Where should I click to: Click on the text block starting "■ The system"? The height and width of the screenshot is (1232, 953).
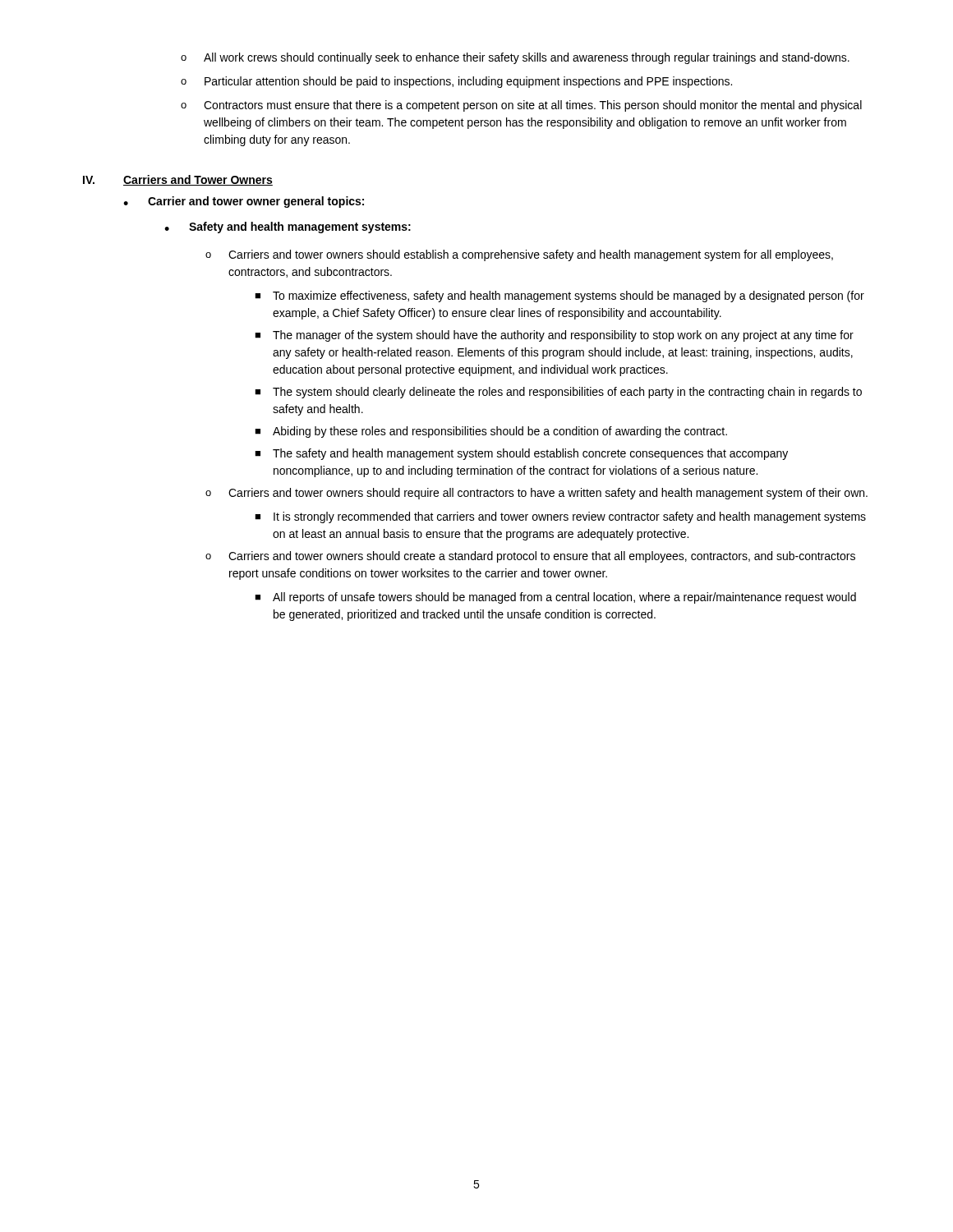point(563,401)
